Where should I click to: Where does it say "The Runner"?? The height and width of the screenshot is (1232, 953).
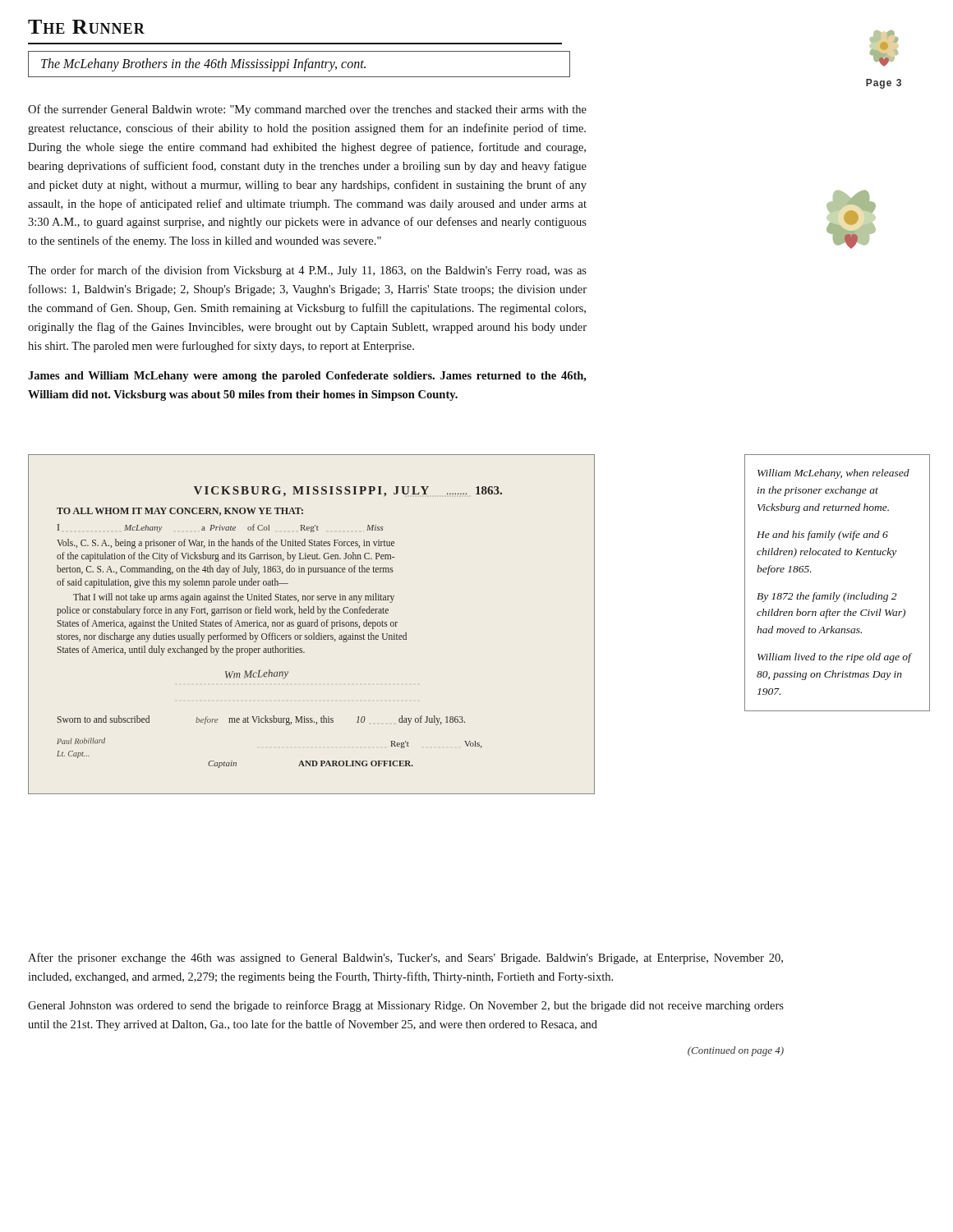coord(87,27)
